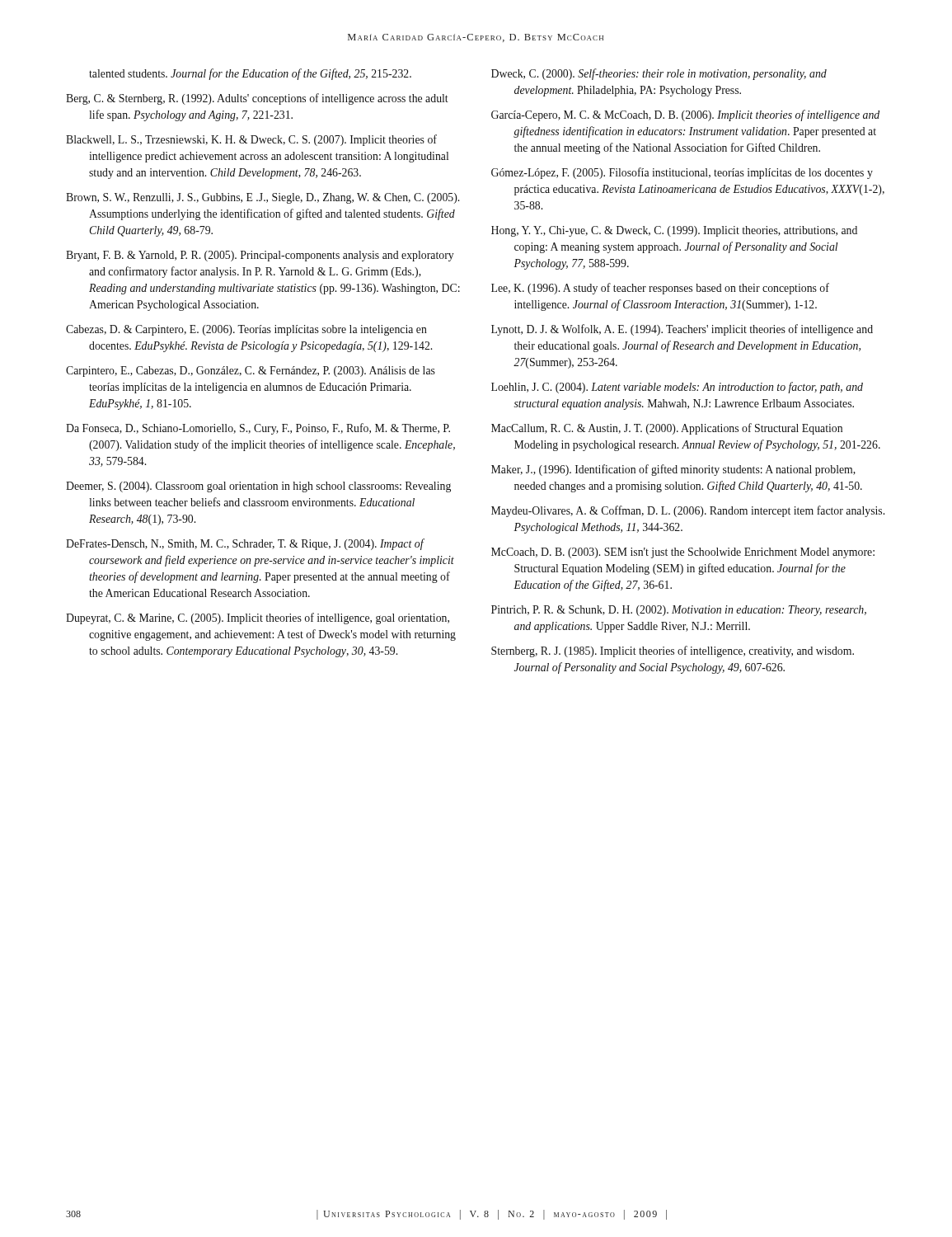
Task: Find the list item that reads "Berg, C. & Sternberg, R. (1992)."
Action: click(x=257, y=107)
